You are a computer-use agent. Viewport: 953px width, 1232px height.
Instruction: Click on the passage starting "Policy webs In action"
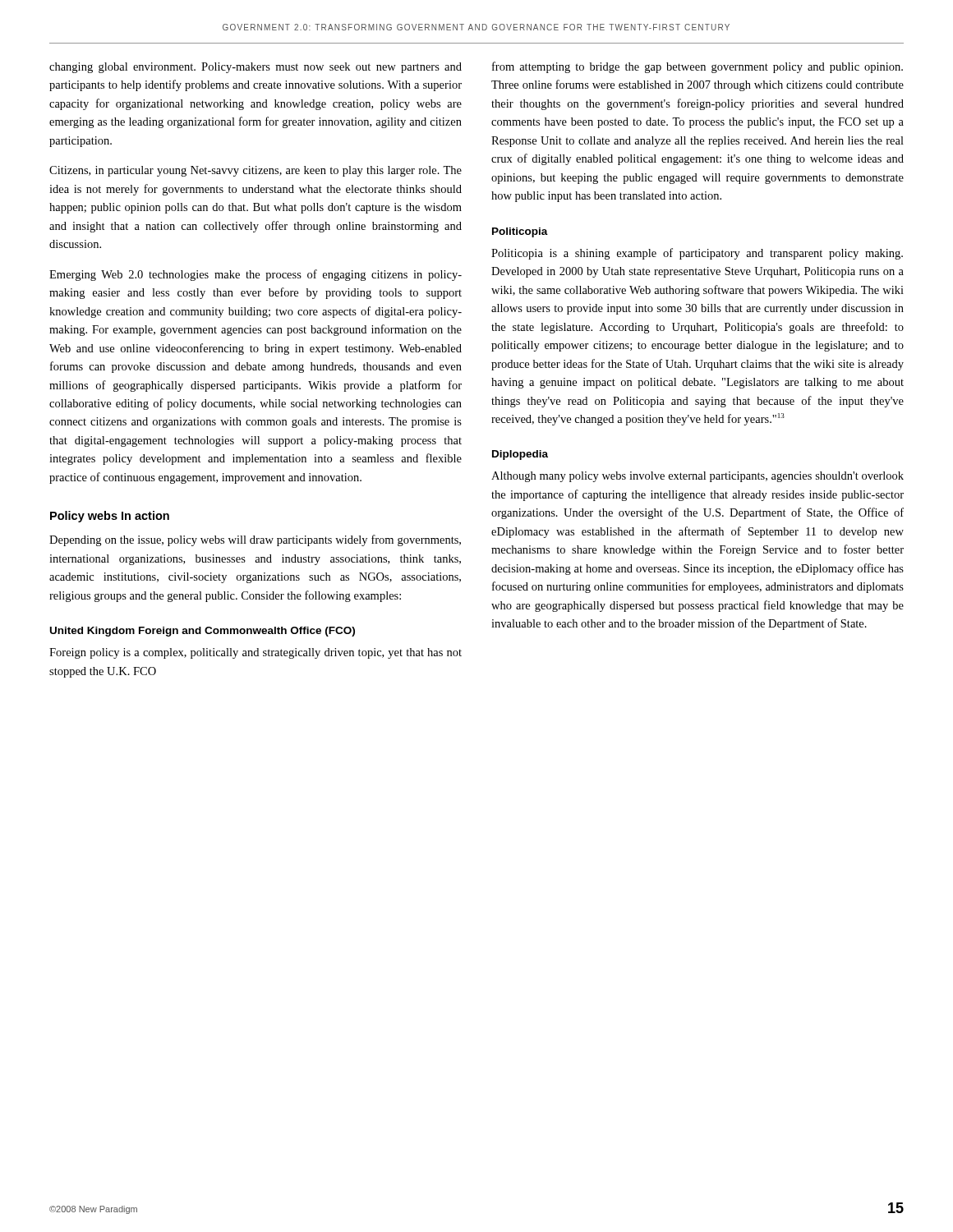110,516
